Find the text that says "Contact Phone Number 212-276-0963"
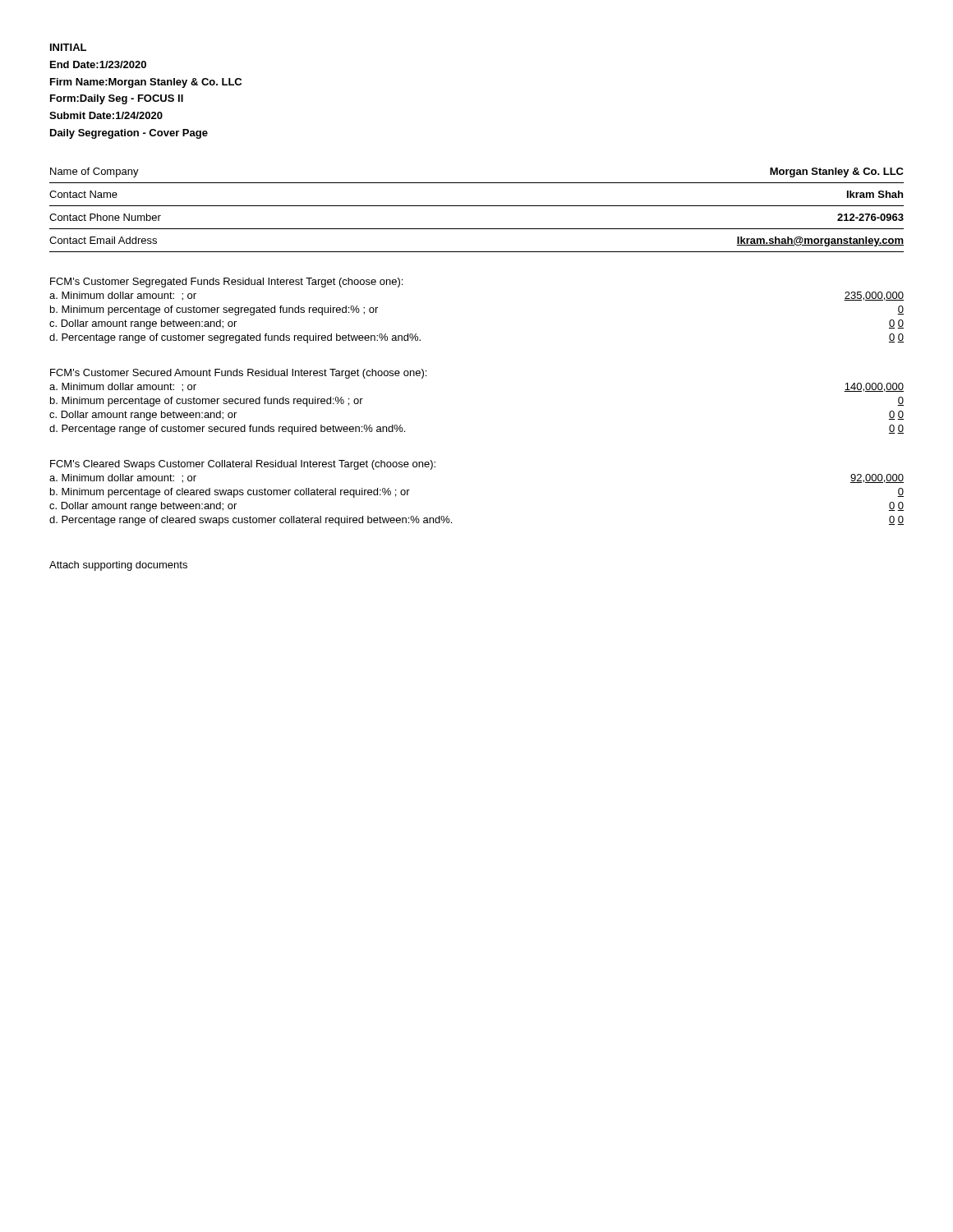953x1232 pixels. (476, 217)
